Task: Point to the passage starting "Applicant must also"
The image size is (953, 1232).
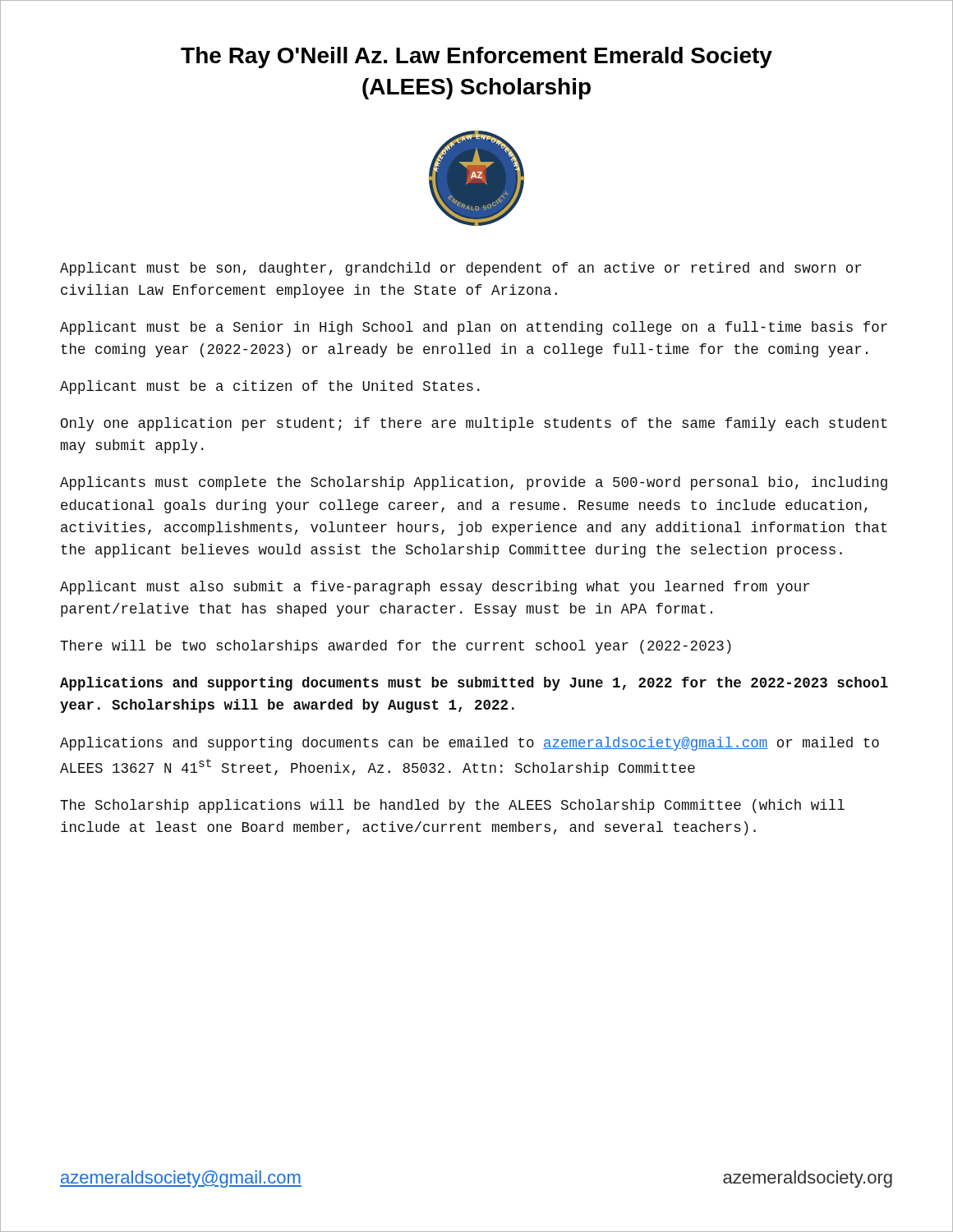Action: point(435,598)
